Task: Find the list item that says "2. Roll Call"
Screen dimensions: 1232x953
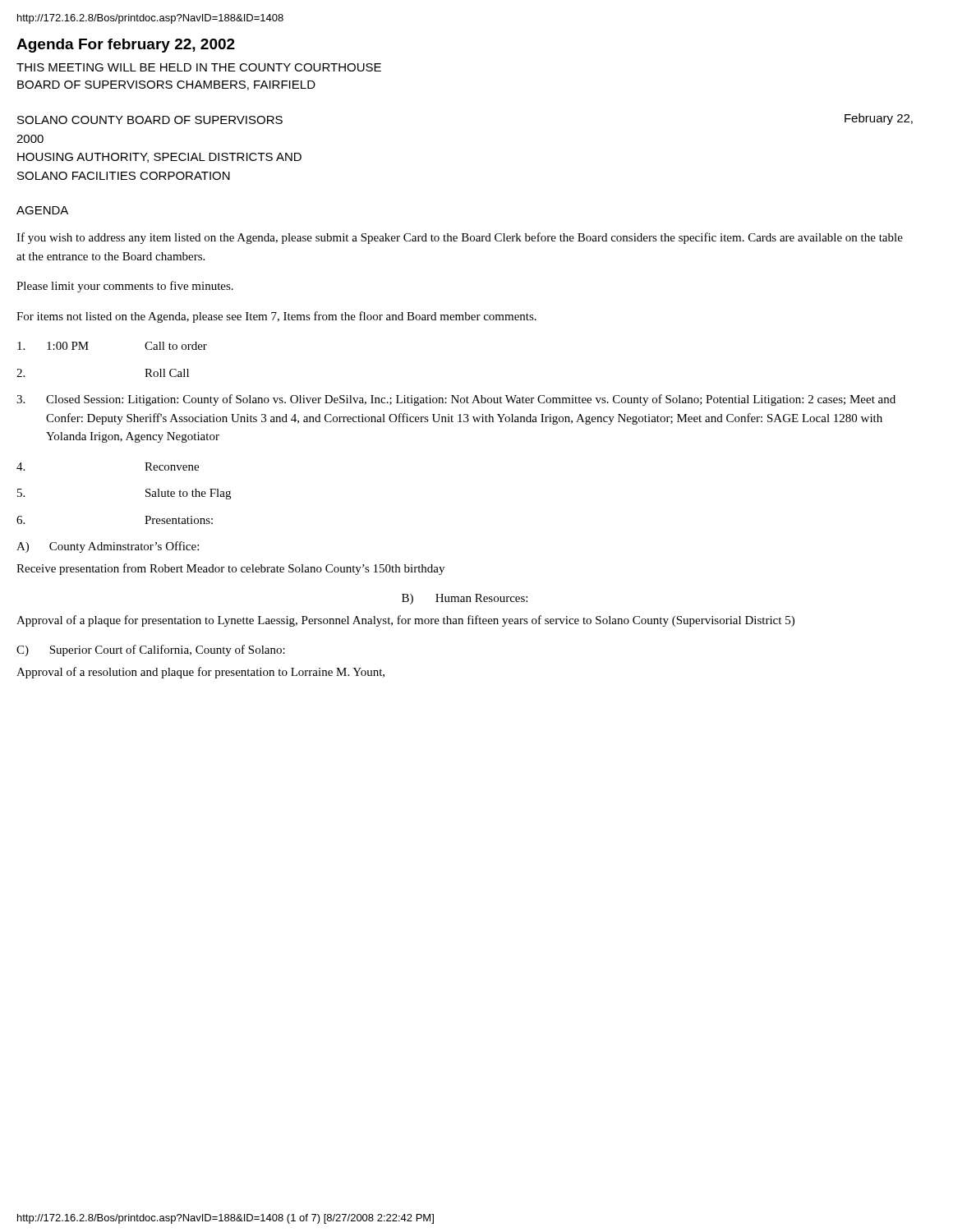Action: 20,372
